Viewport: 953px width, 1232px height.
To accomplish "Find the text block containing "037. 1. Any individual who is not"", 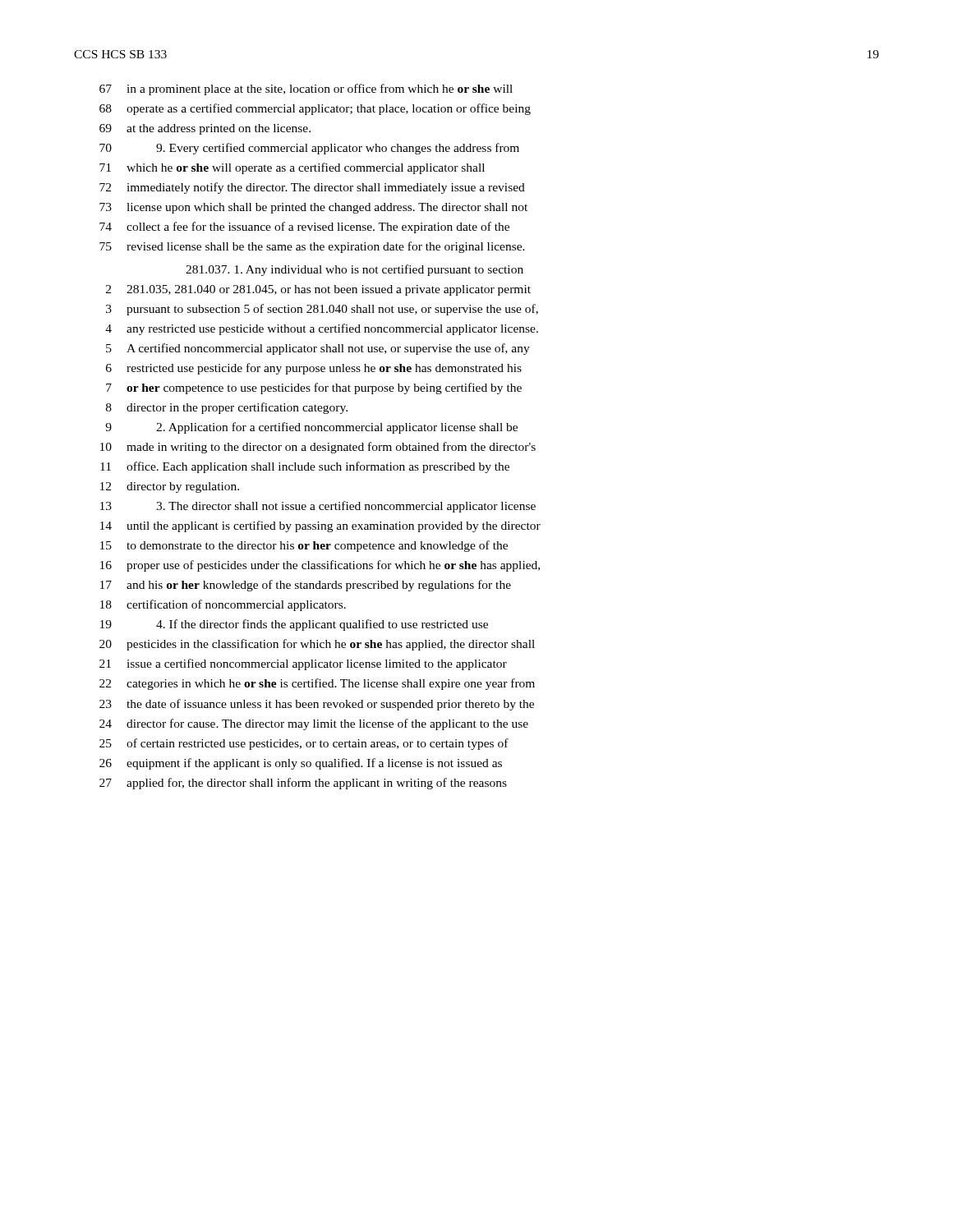I will tap(476, 339).
